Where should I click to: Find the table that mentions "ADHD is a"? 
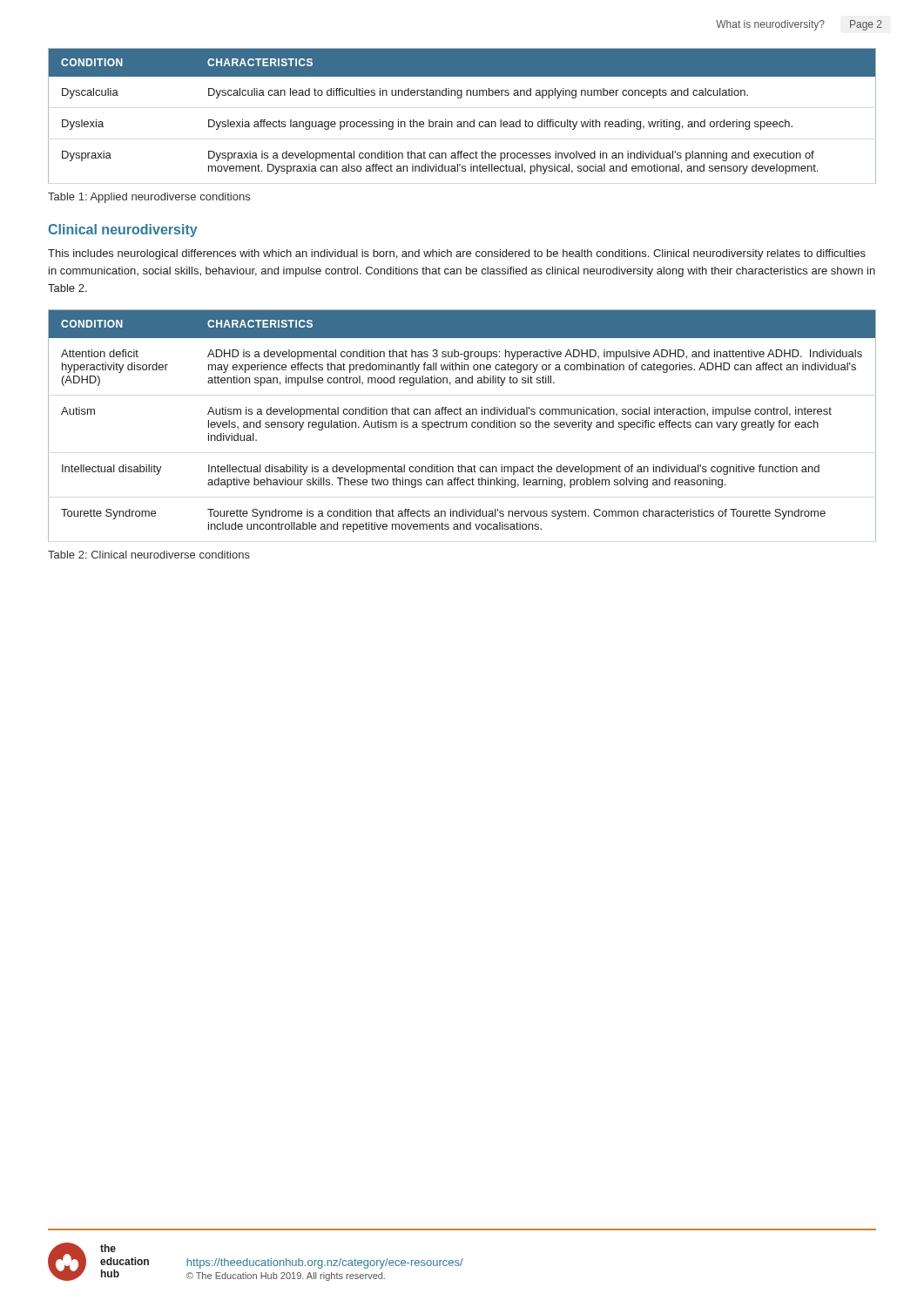(462, 426)
